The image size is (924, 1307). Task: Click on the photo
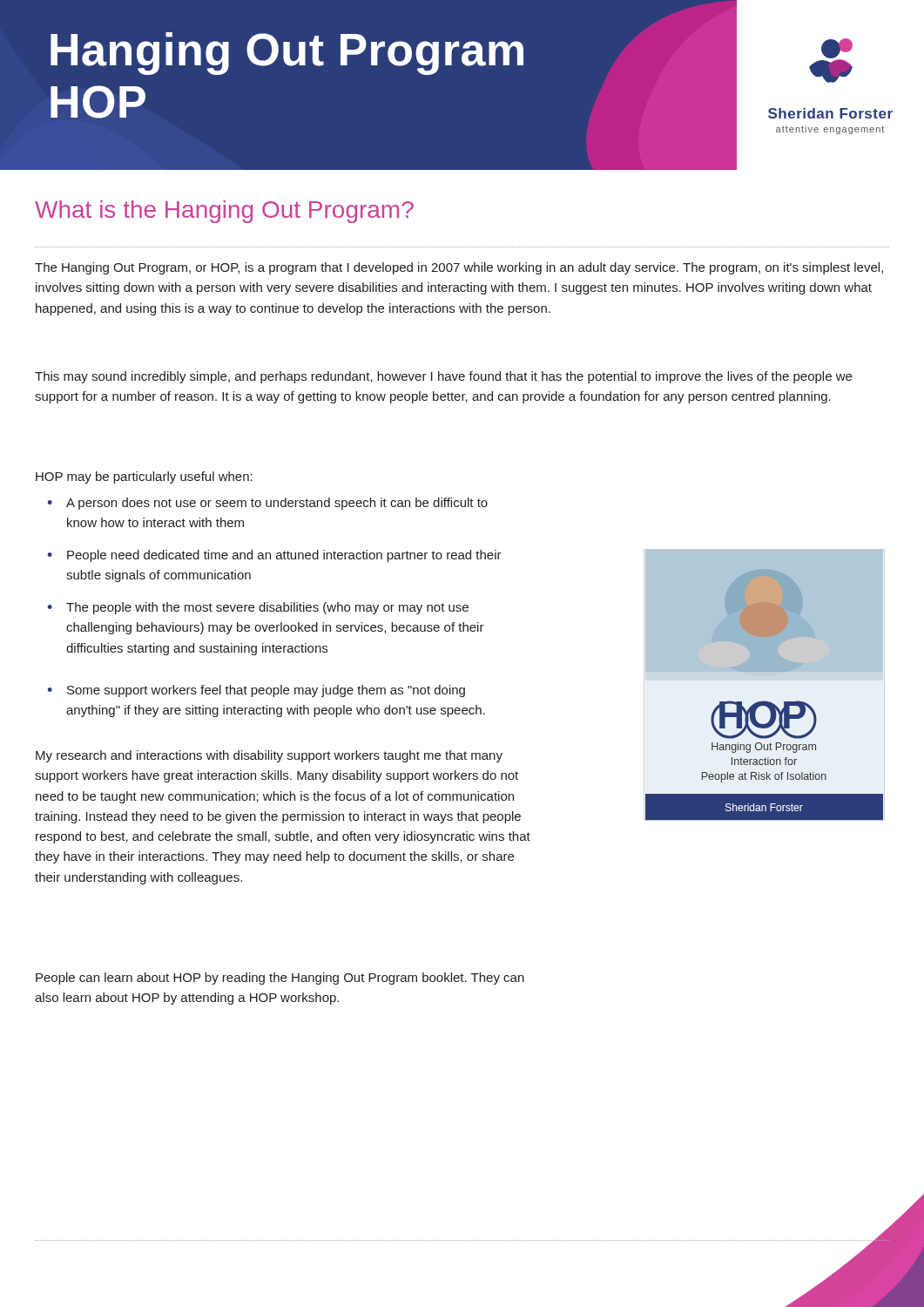[x=764, y=685]
